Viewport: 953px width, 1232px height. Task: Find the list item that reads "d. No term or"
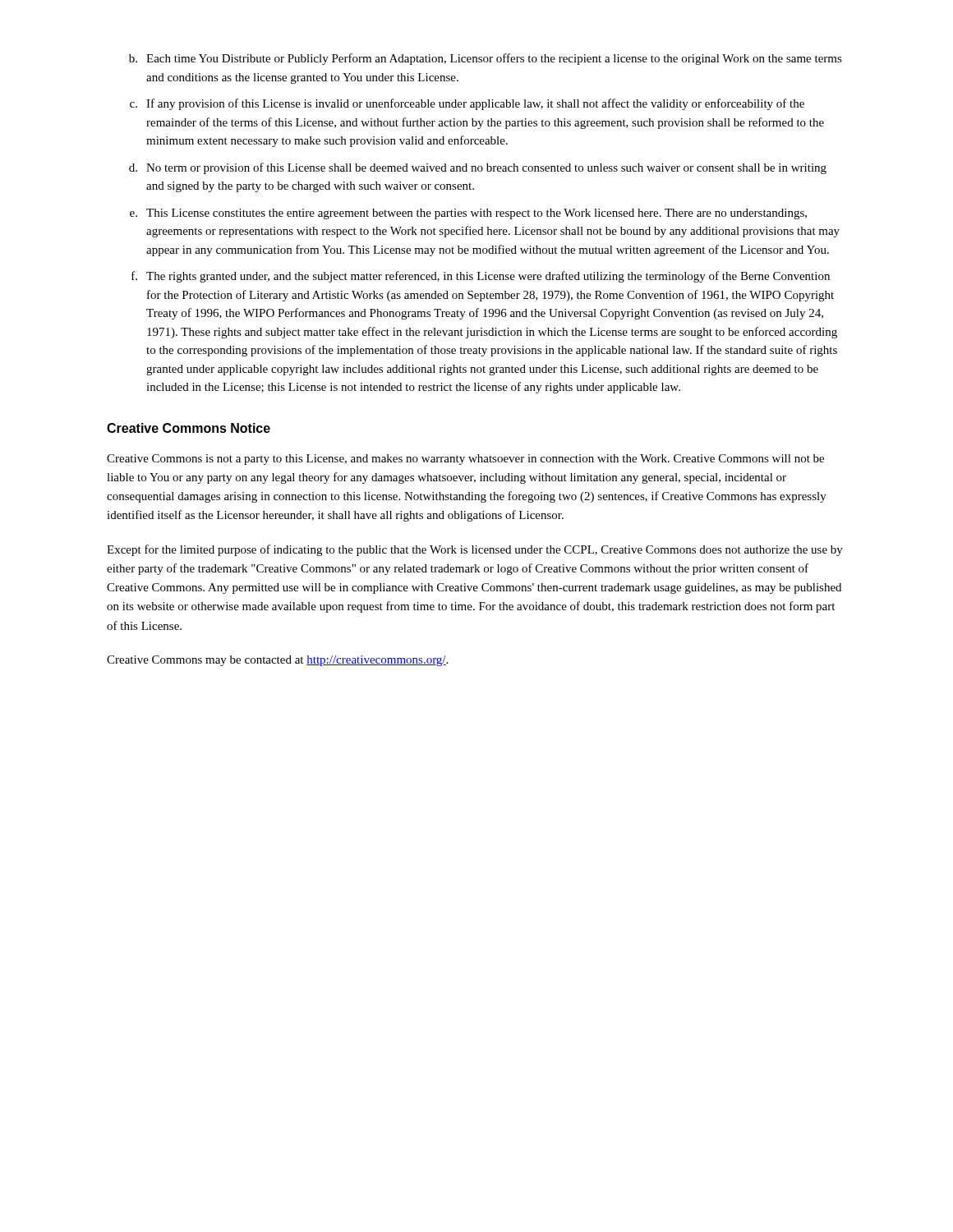(x=476, y=177)
